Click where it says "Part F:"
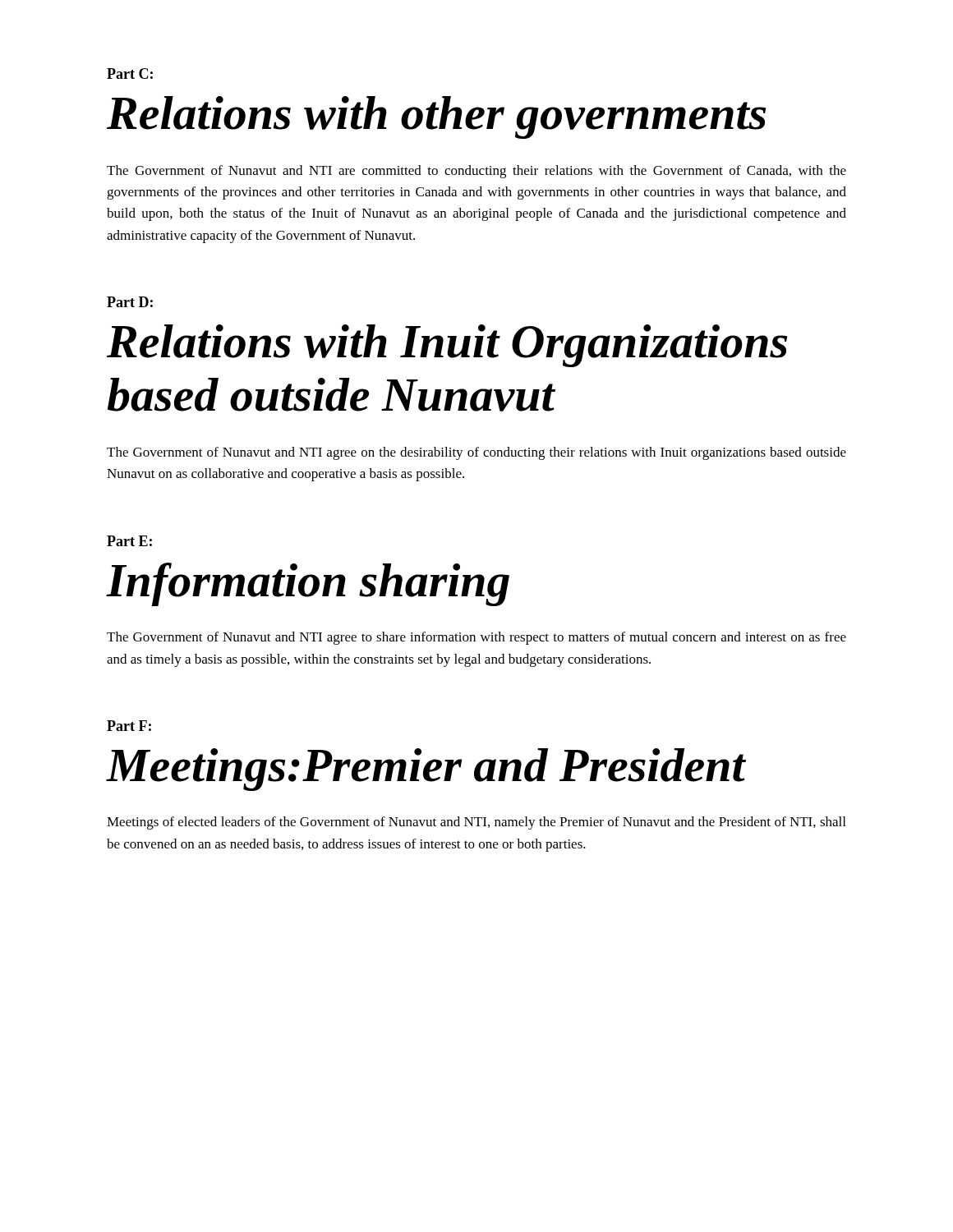The height and width of the screenshot is (1232, 953). coord(130,726)
